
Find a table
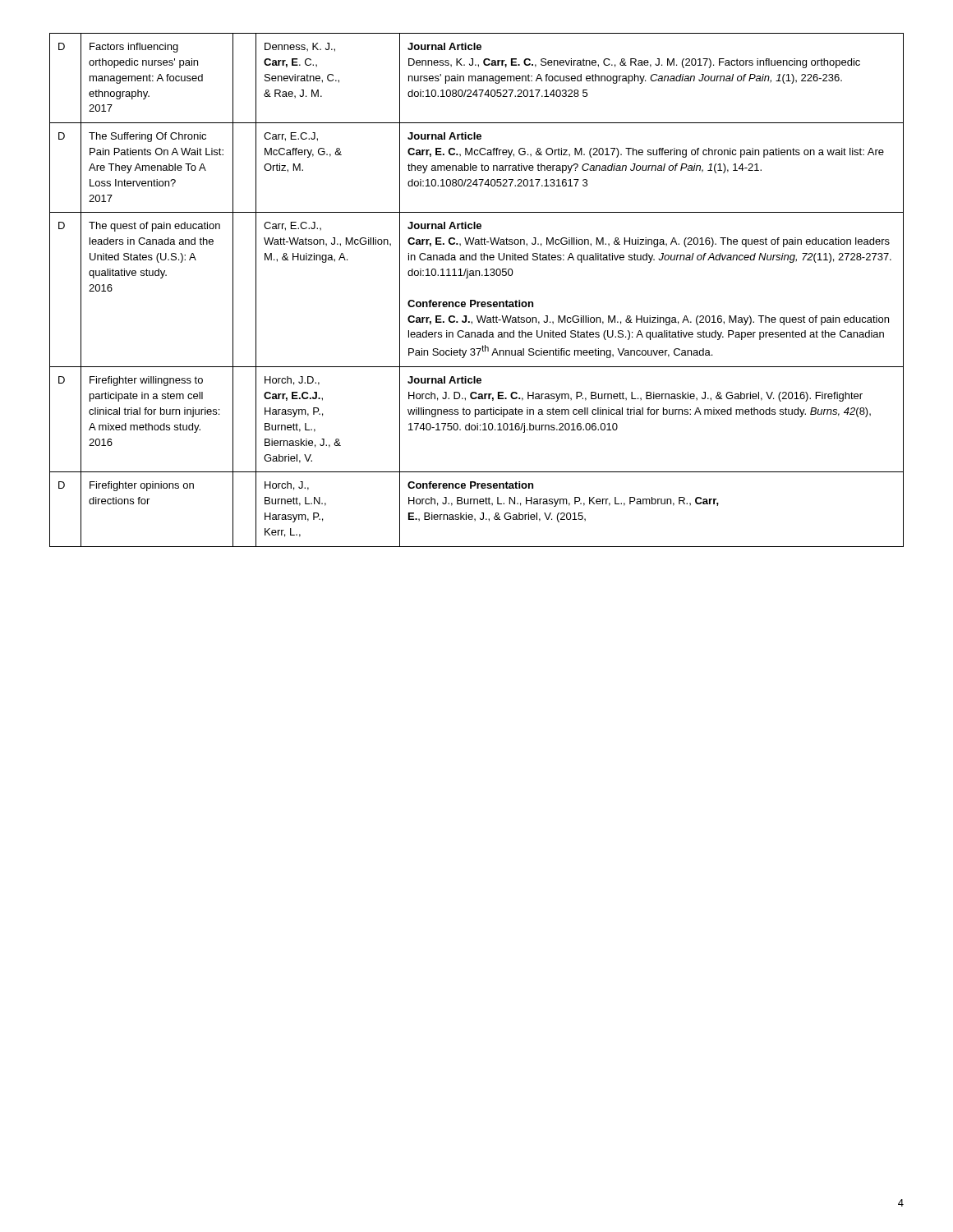476,290
